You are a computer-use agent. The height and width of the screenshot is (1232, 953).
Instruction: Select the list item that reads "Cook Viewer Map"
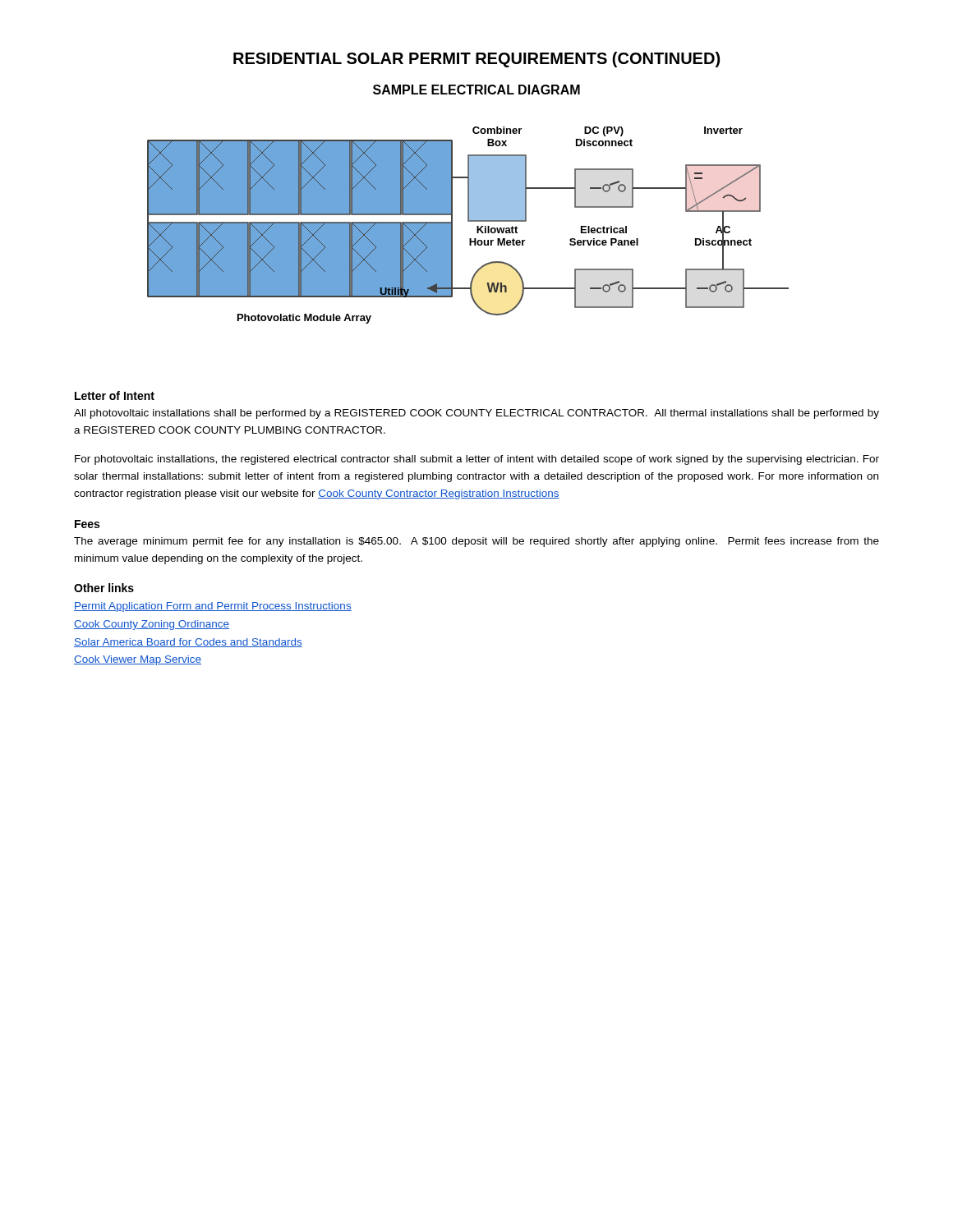tap(138, 659)
